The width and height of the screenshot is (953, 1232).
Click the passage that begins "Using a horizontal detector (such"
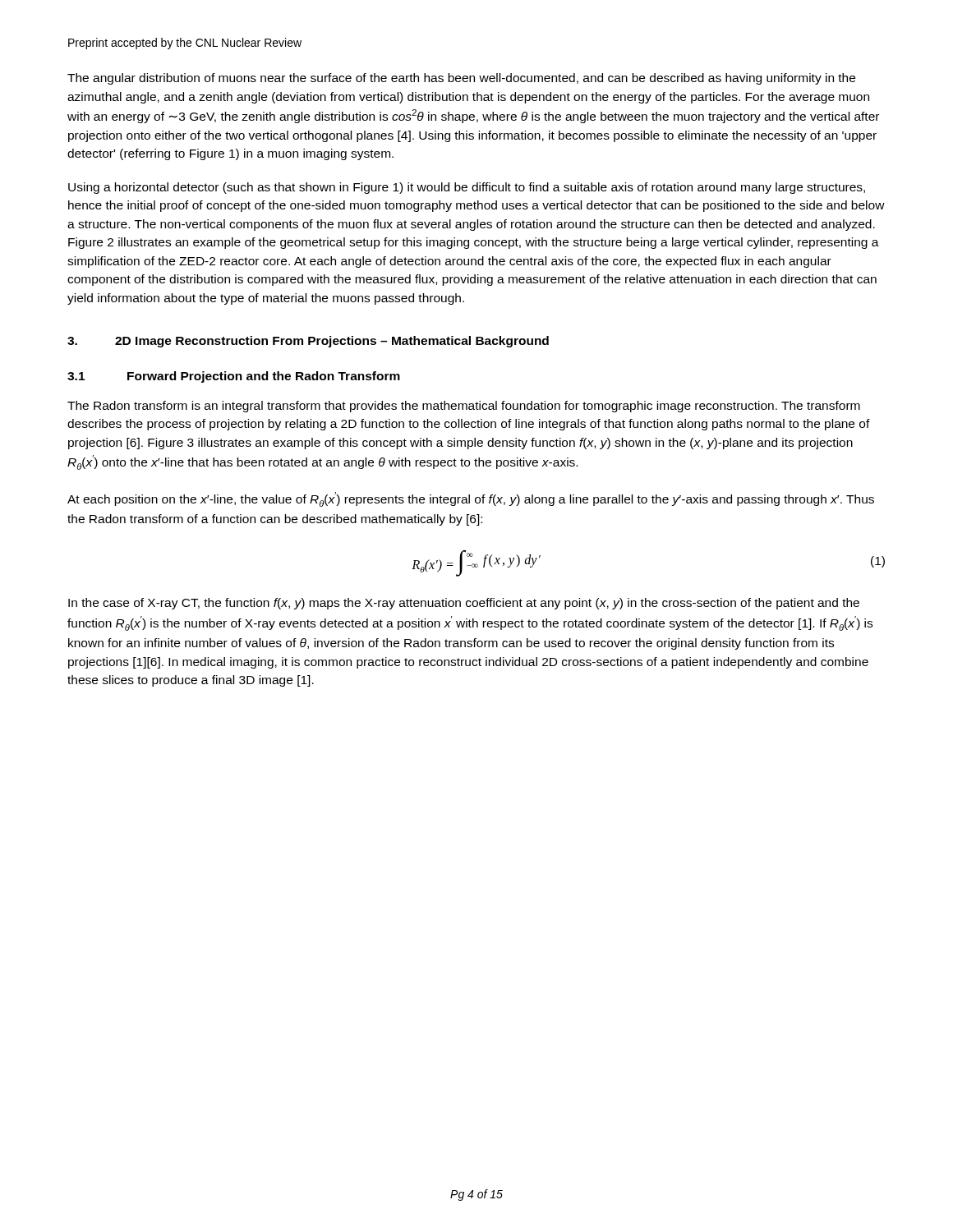(x=476, y=242)
